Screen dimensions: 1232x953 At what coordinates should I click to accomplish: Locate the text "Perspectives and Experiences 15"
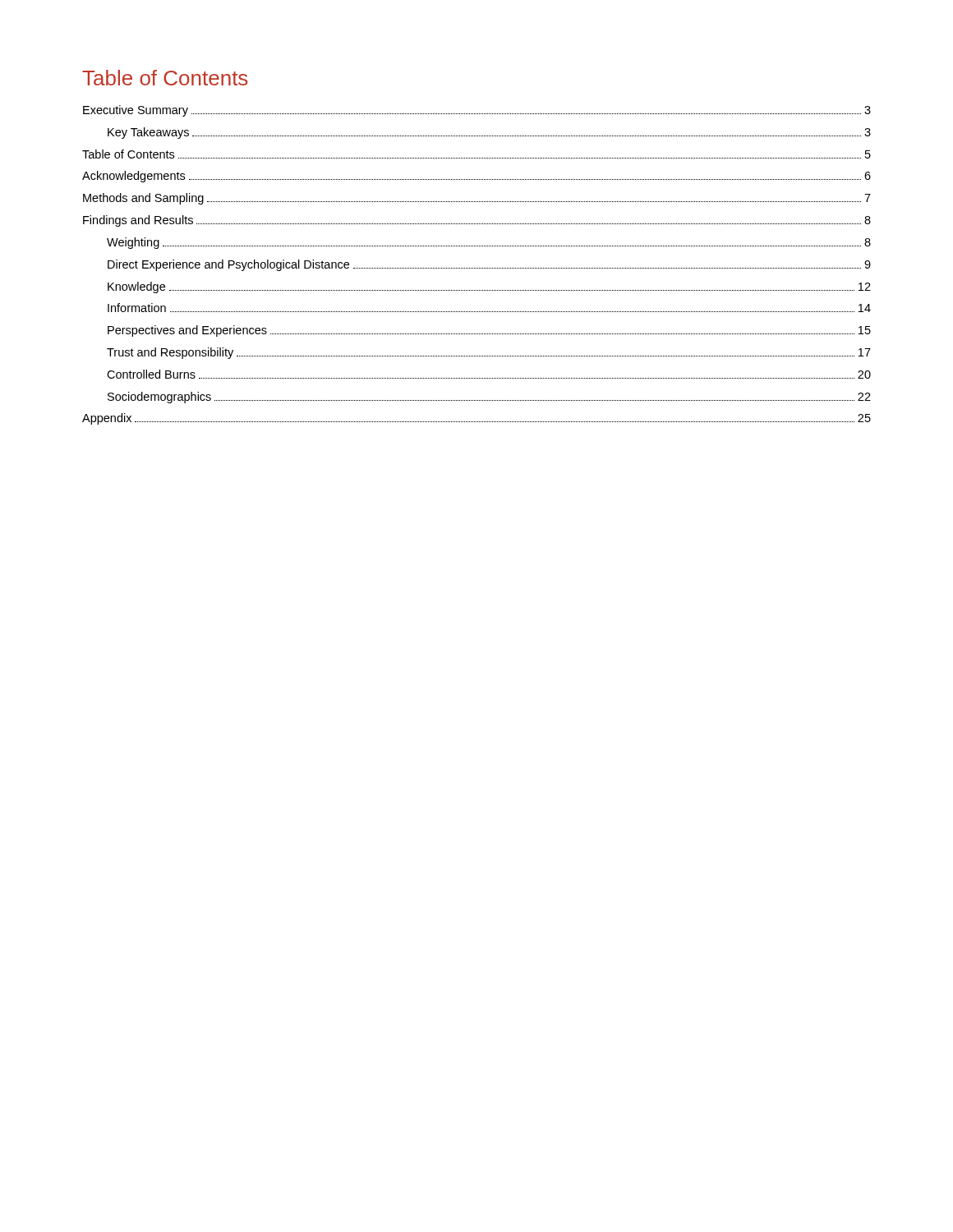click(476, 331)
